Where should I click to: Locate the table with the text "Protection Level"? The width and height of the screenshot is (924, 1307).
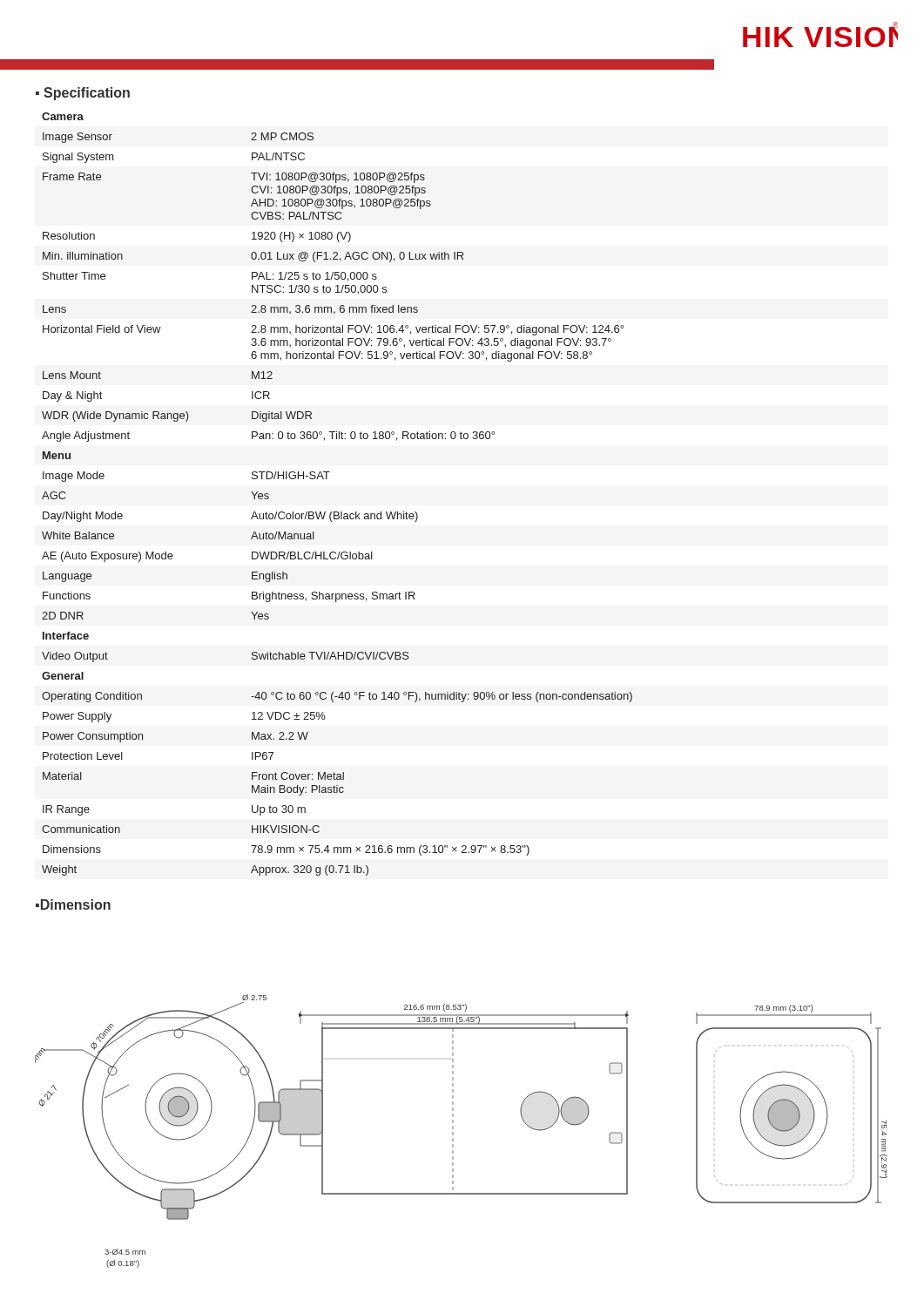[x=462, y=493]
